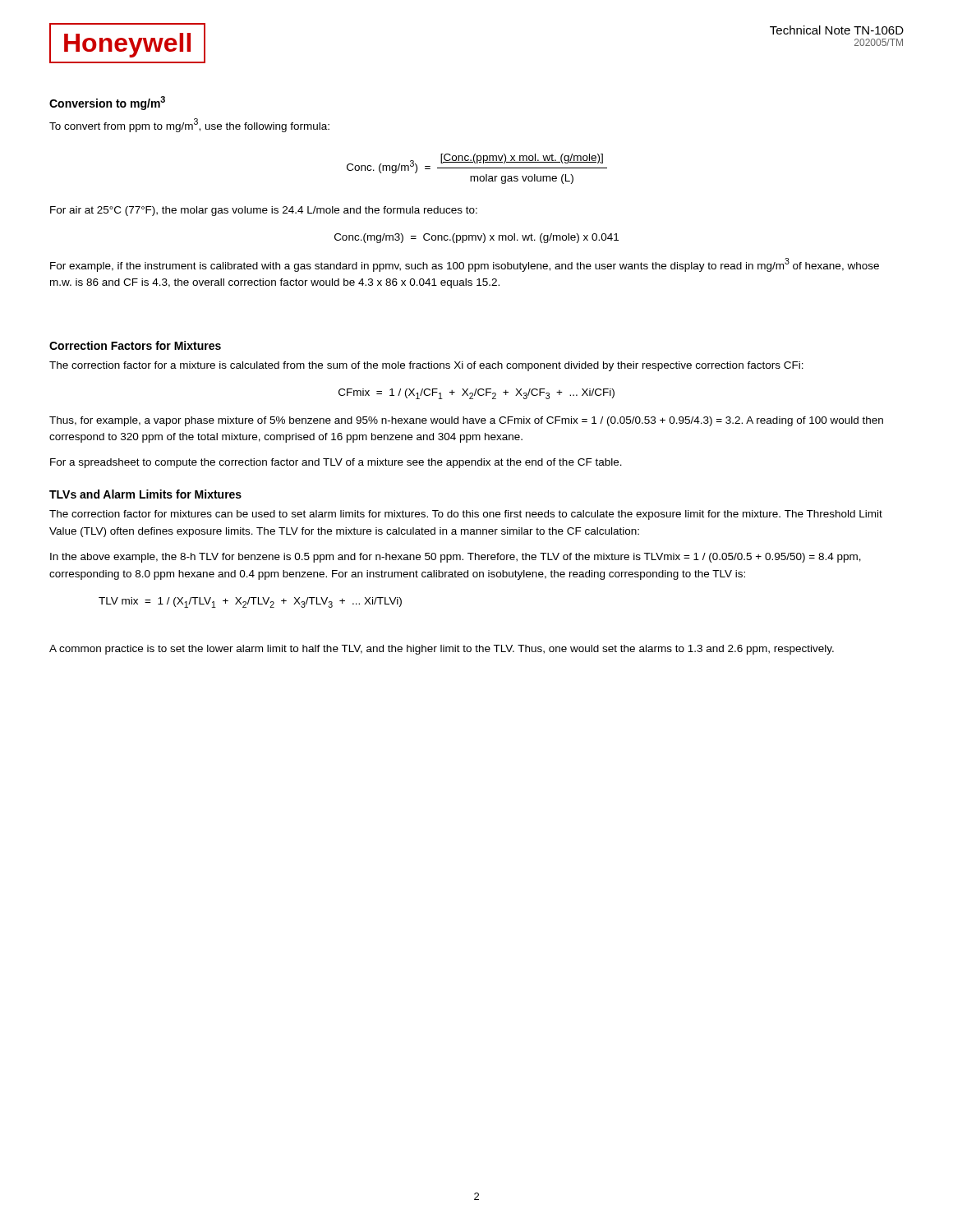The width and height of the screenshot is (953, 1232).
Task: Navigate to the passage starting "Conc.(mg/m3) = Conc.(ppmv) x mol."
Action: [476, 237]
